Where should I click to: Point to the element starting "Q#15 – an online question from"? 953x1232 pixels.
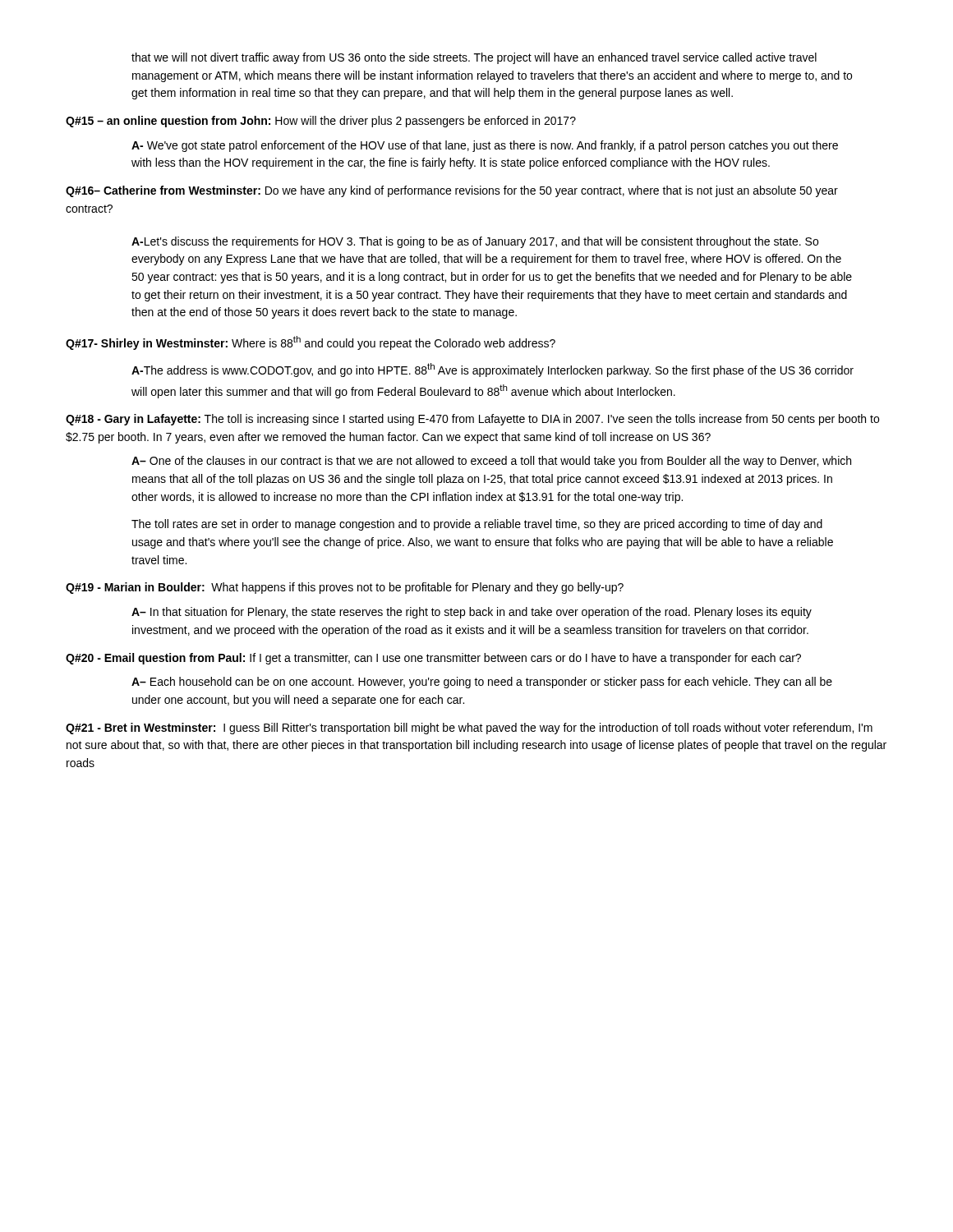pyautogui.click(x=321, y=121)
